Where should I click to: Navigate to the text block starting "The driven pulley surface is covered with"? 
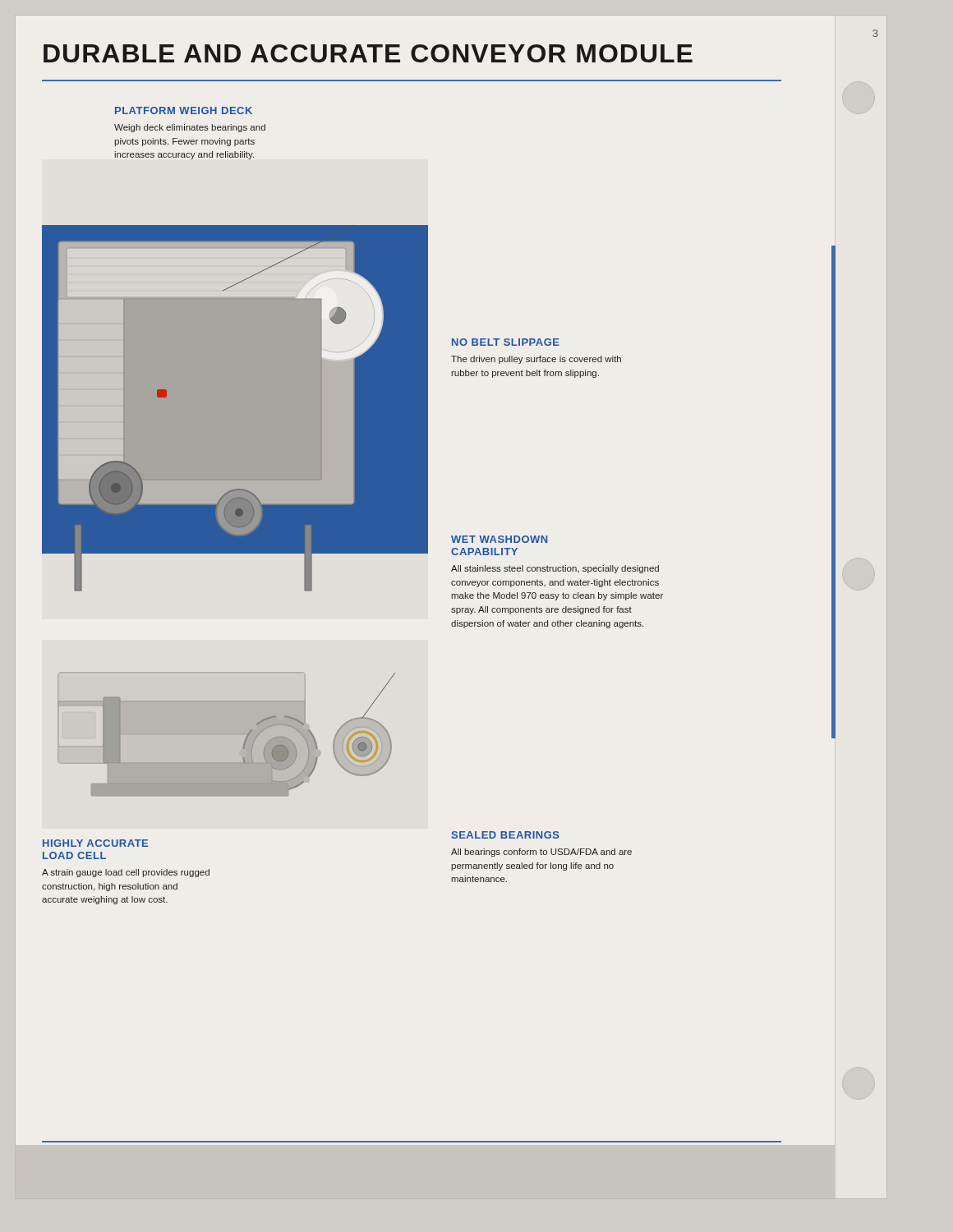click(x=536, y=366)
